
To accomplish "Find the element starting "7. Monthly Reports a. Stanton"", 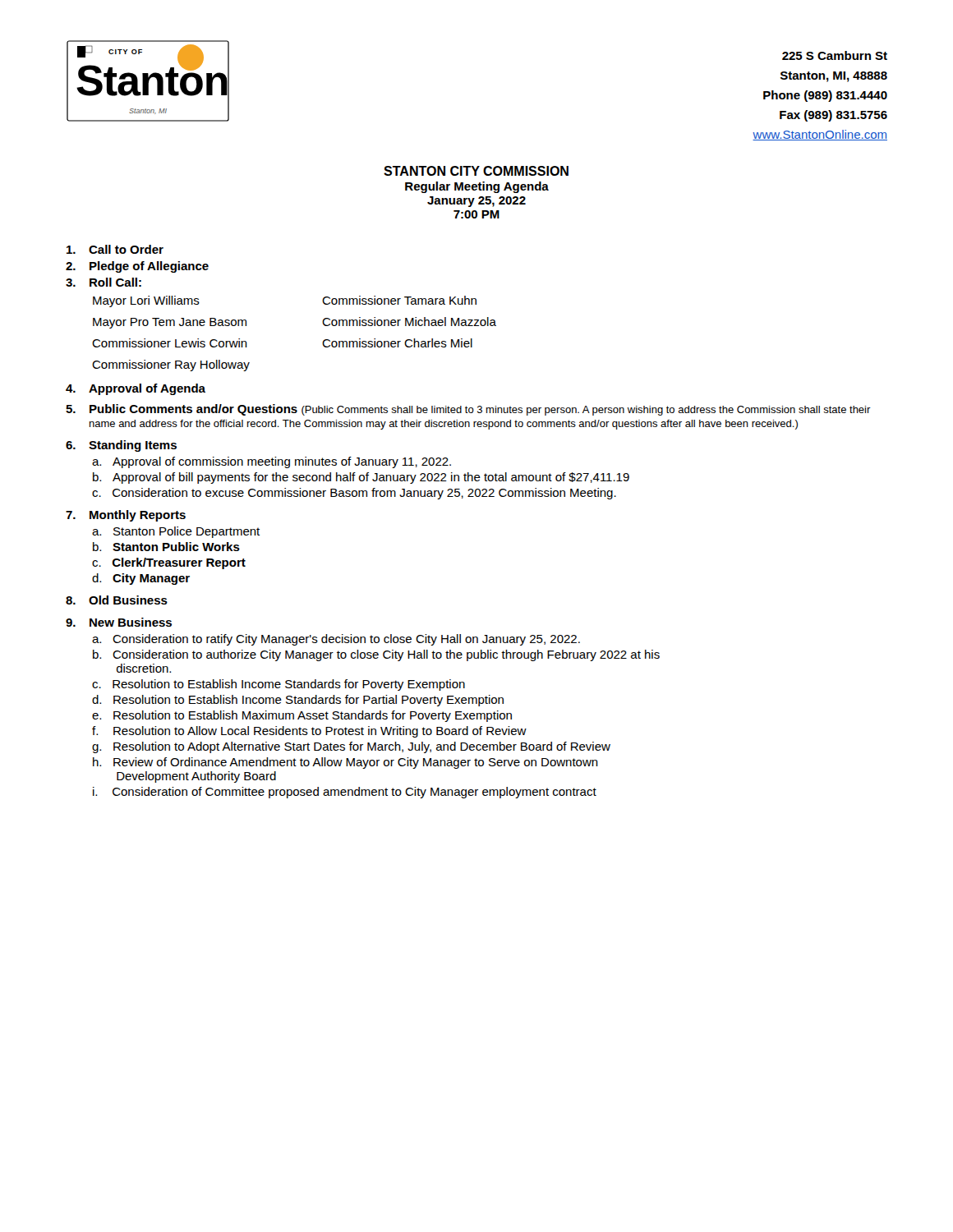I will tap(126, 516).
